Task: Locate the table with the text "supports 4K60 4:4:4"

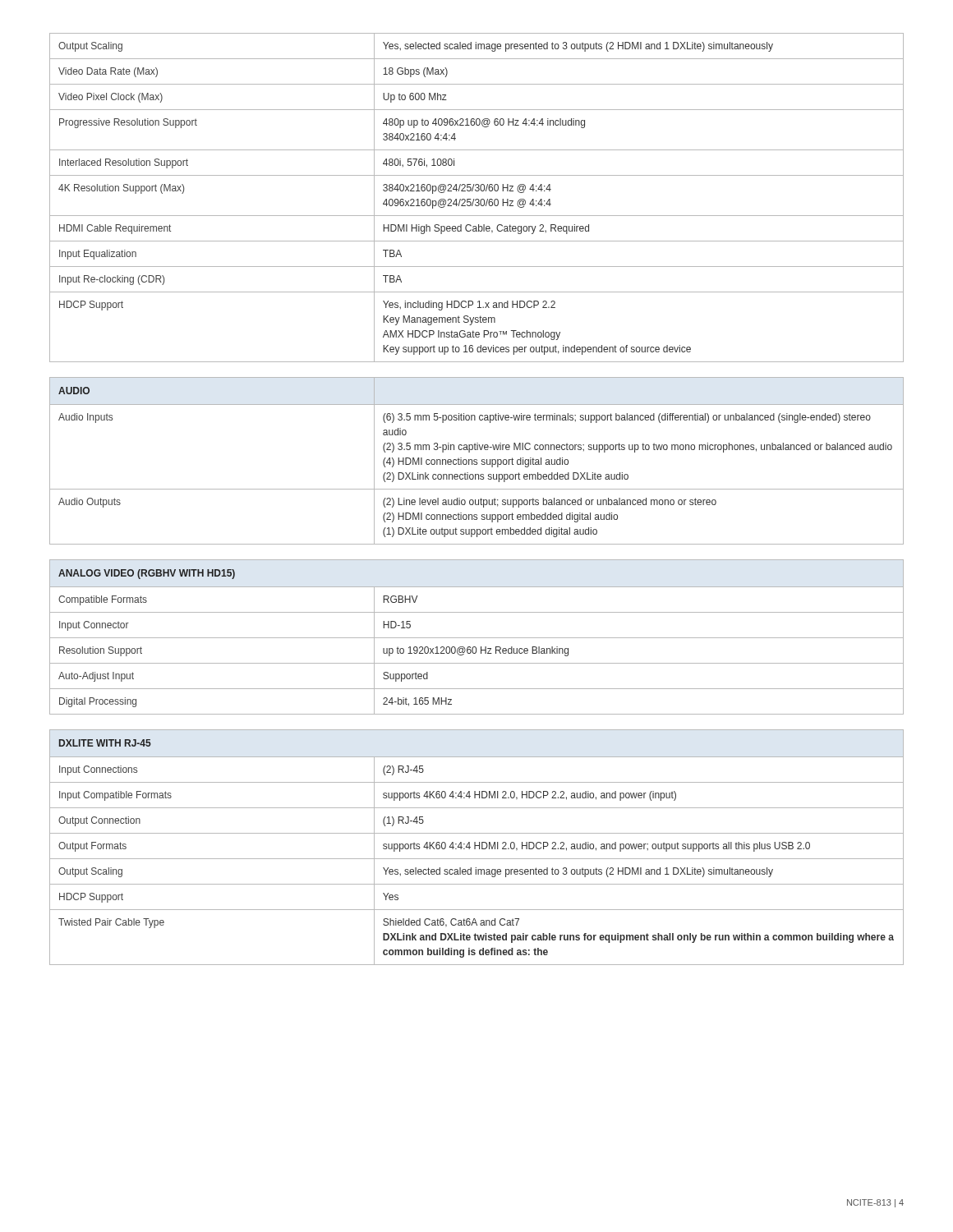Action: click(x=476, y=847)
